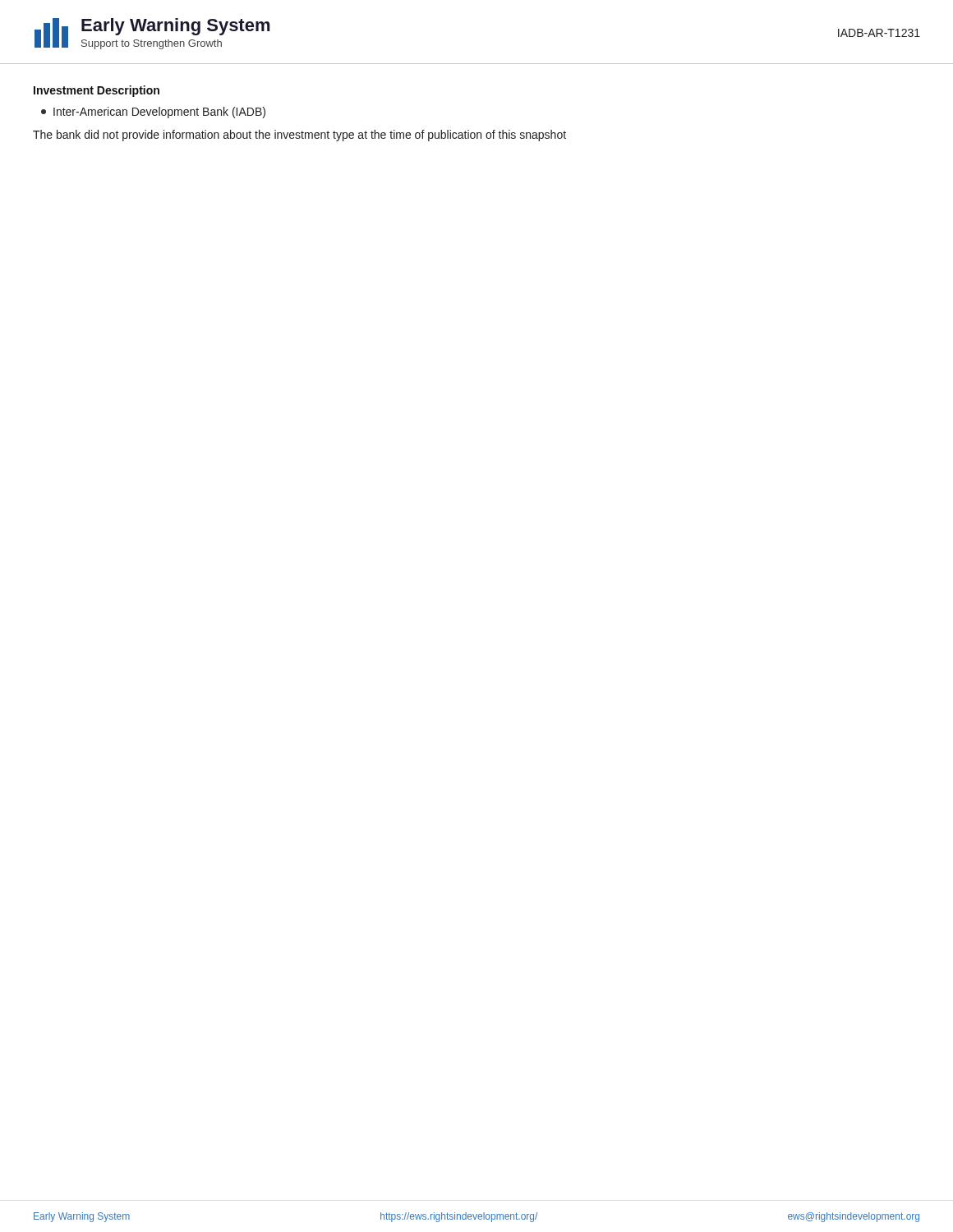
Task: Select the text block that says "The bank did not"
Action: (299, 134)
